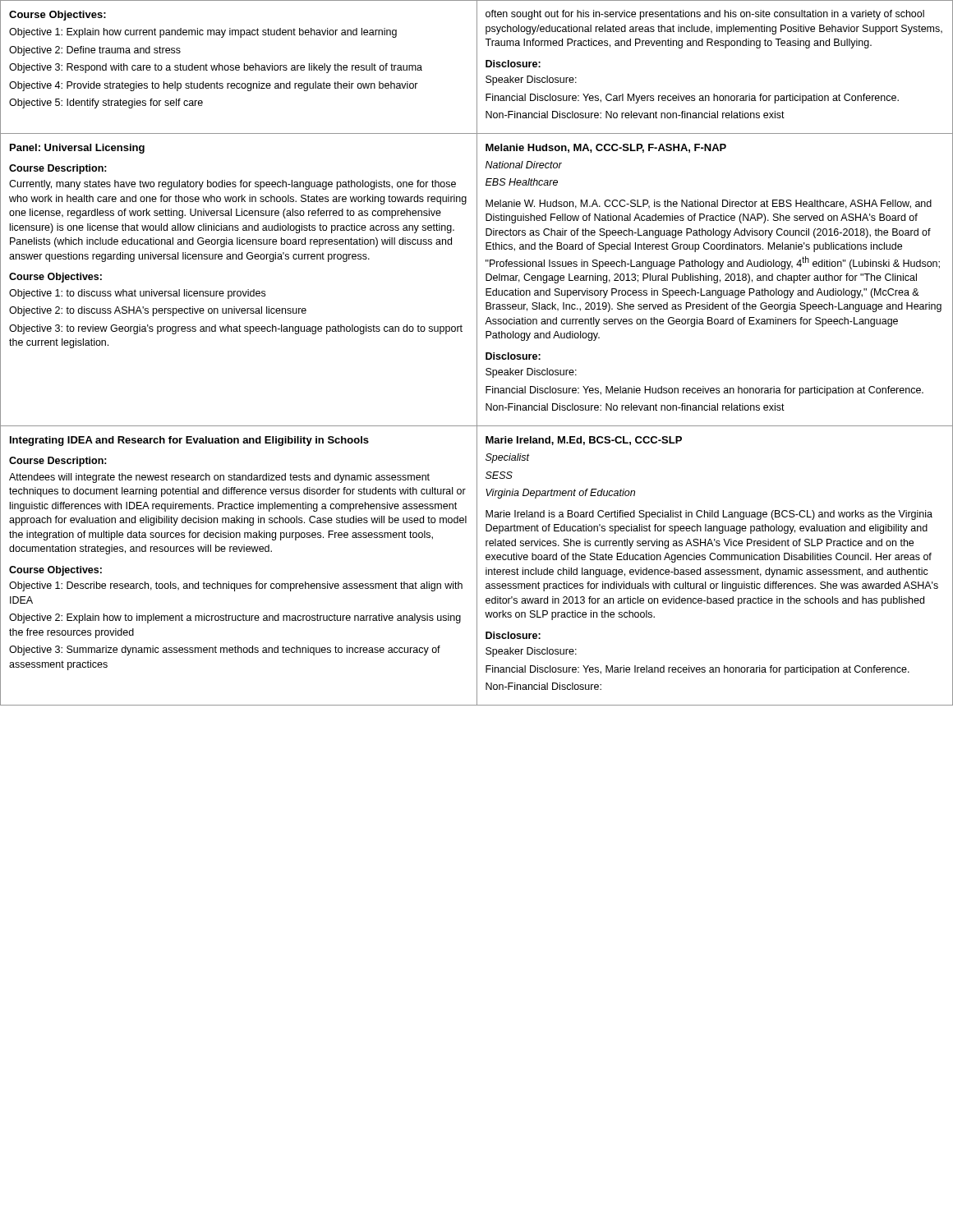953x1232 pixels.
Task: Locate the block of text that opens with "Specialist SESS Virginia Department of"
Action: pyautogui.click(x=508, y=458)
